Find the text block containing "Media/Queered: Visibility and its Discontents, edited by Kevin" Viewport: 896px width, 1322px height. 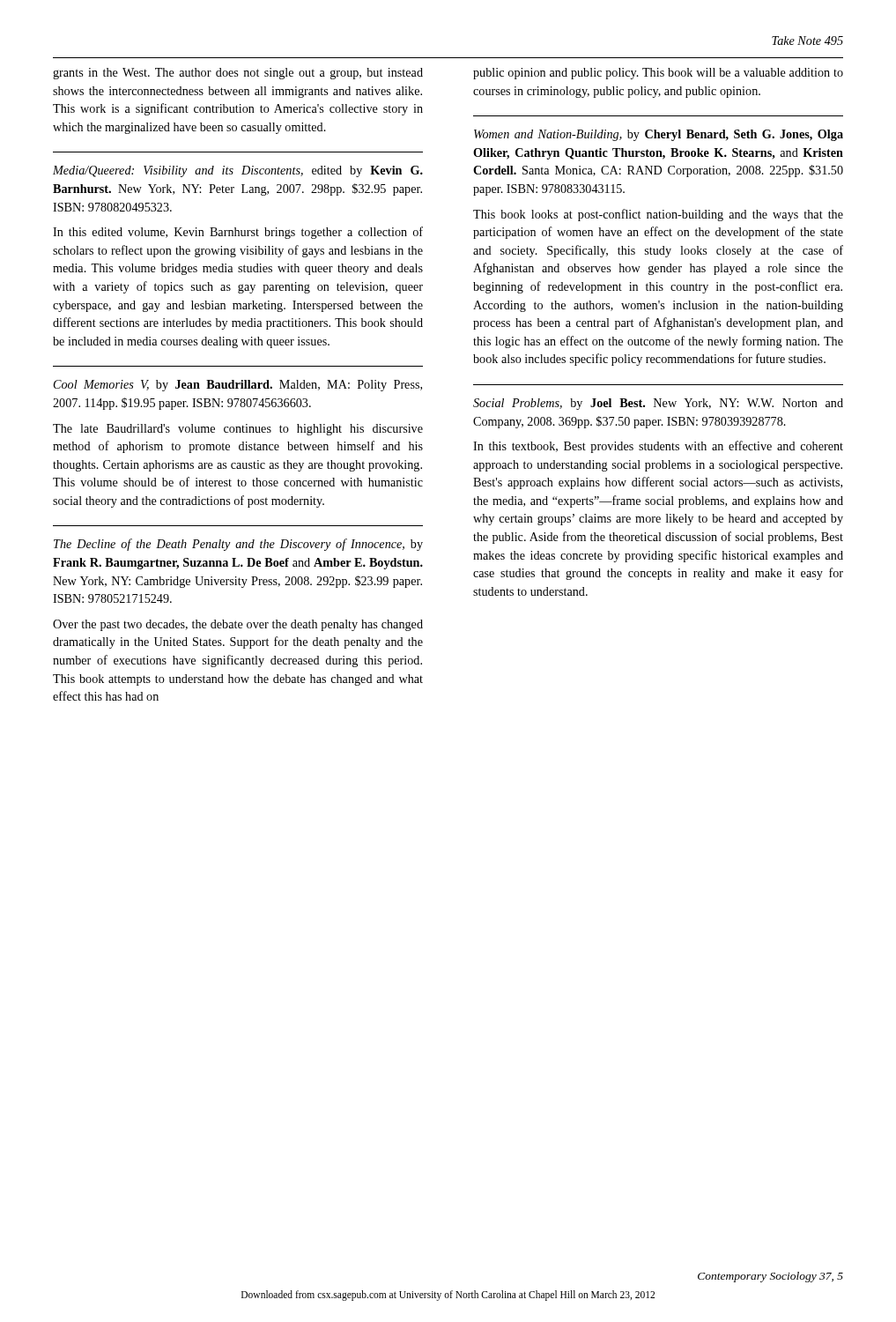coord(238,256)
